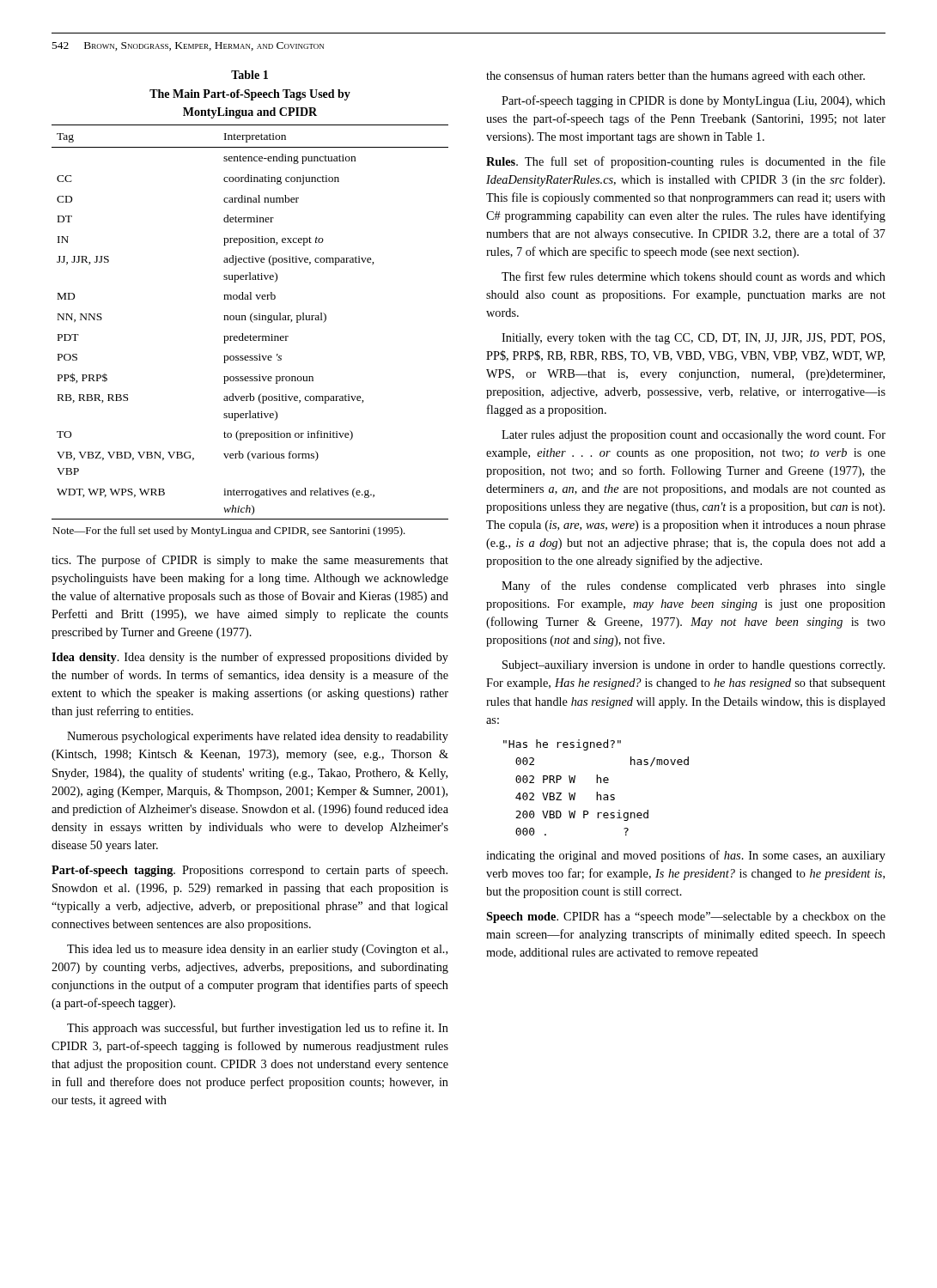Viewport: 937px width, 1288px height.
Task: Click on the text block with the text "Speech mode. CPIDR"
Action: tap(686, 934)
